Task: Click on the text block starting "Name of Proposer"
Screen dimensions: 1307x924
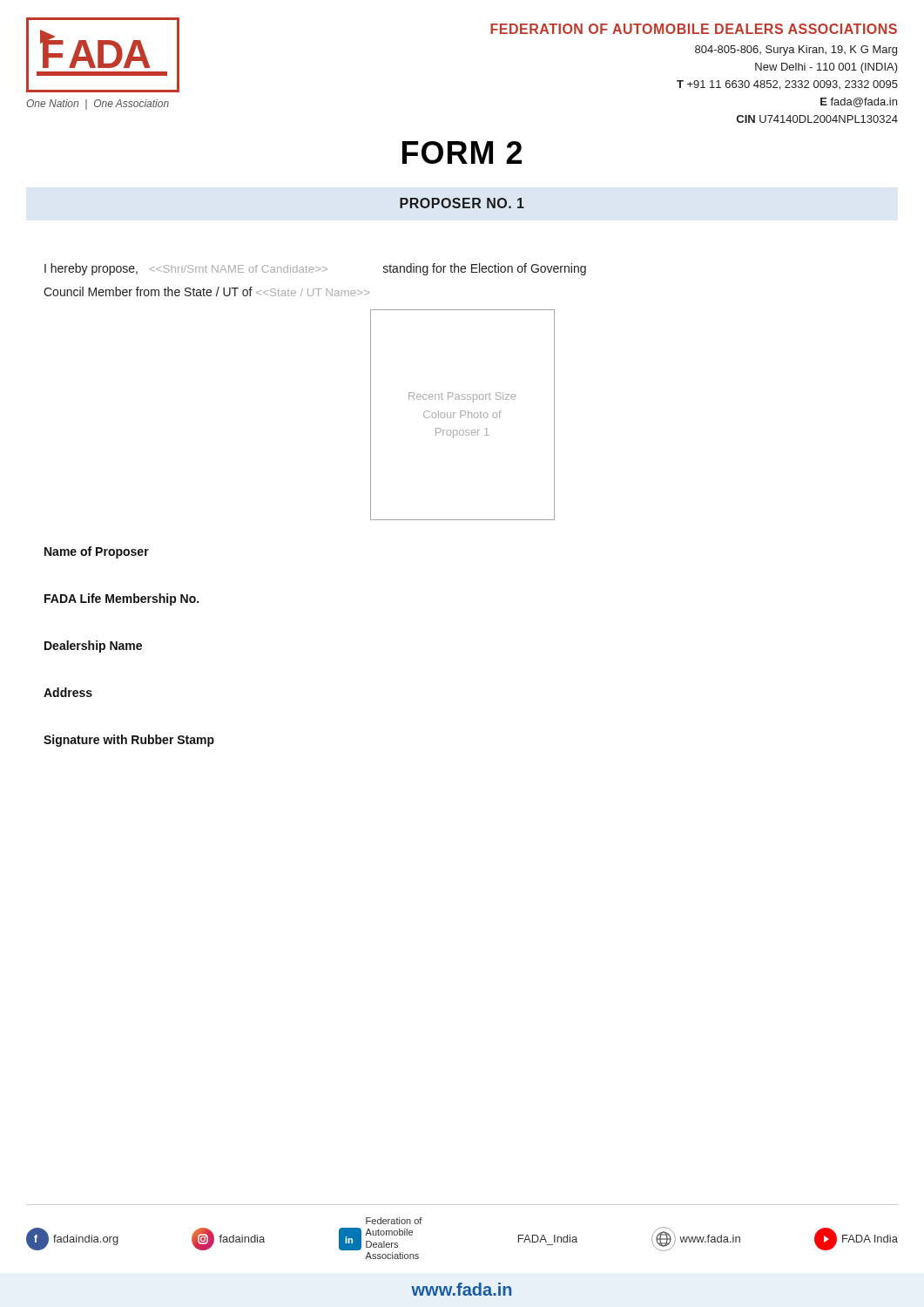Action: [97, 552]
